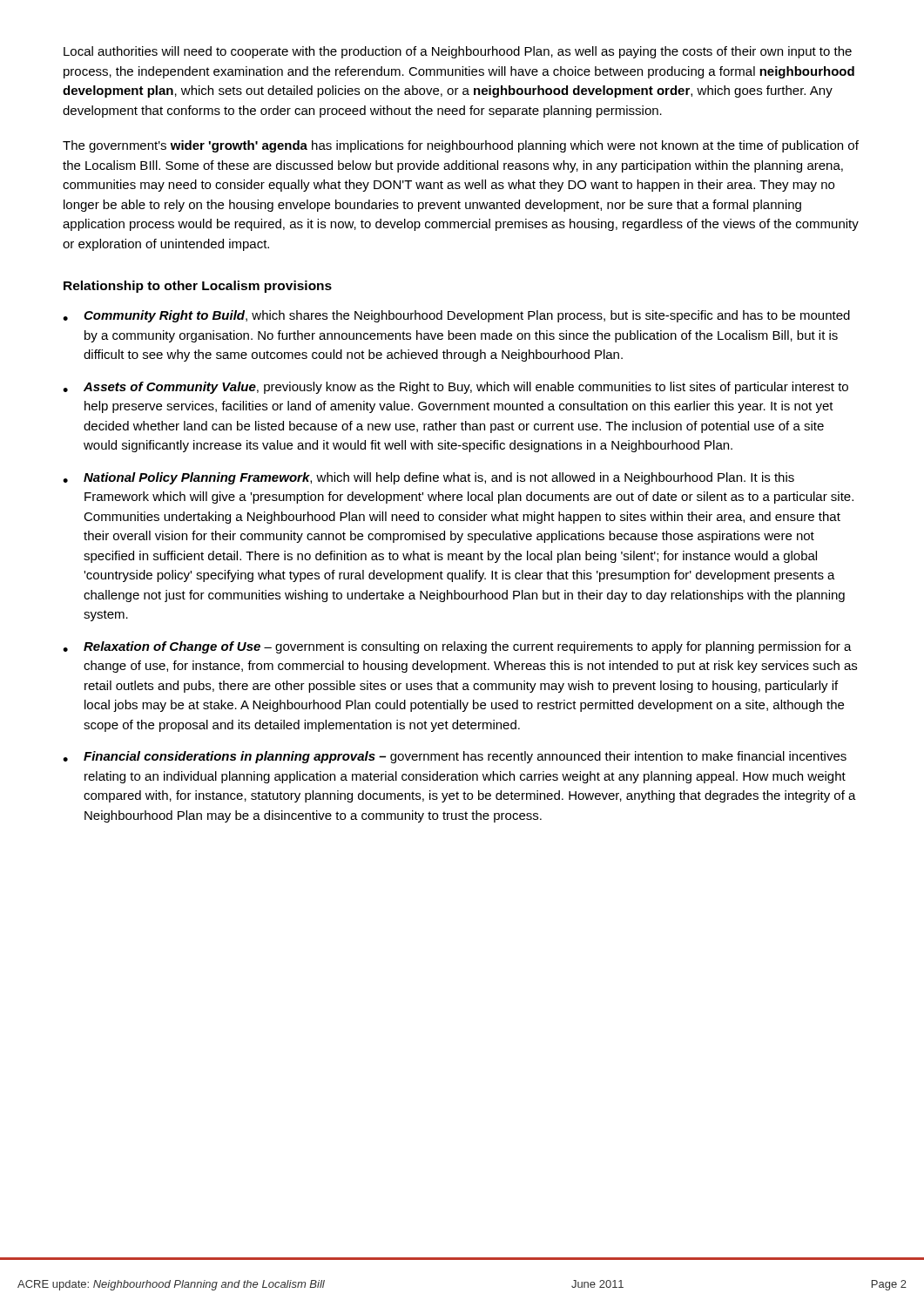Screen dimensions: 1307x924
Task: Find the list item that says "• National Policy Planning Framework, which will"
Action: pos(462,546)
